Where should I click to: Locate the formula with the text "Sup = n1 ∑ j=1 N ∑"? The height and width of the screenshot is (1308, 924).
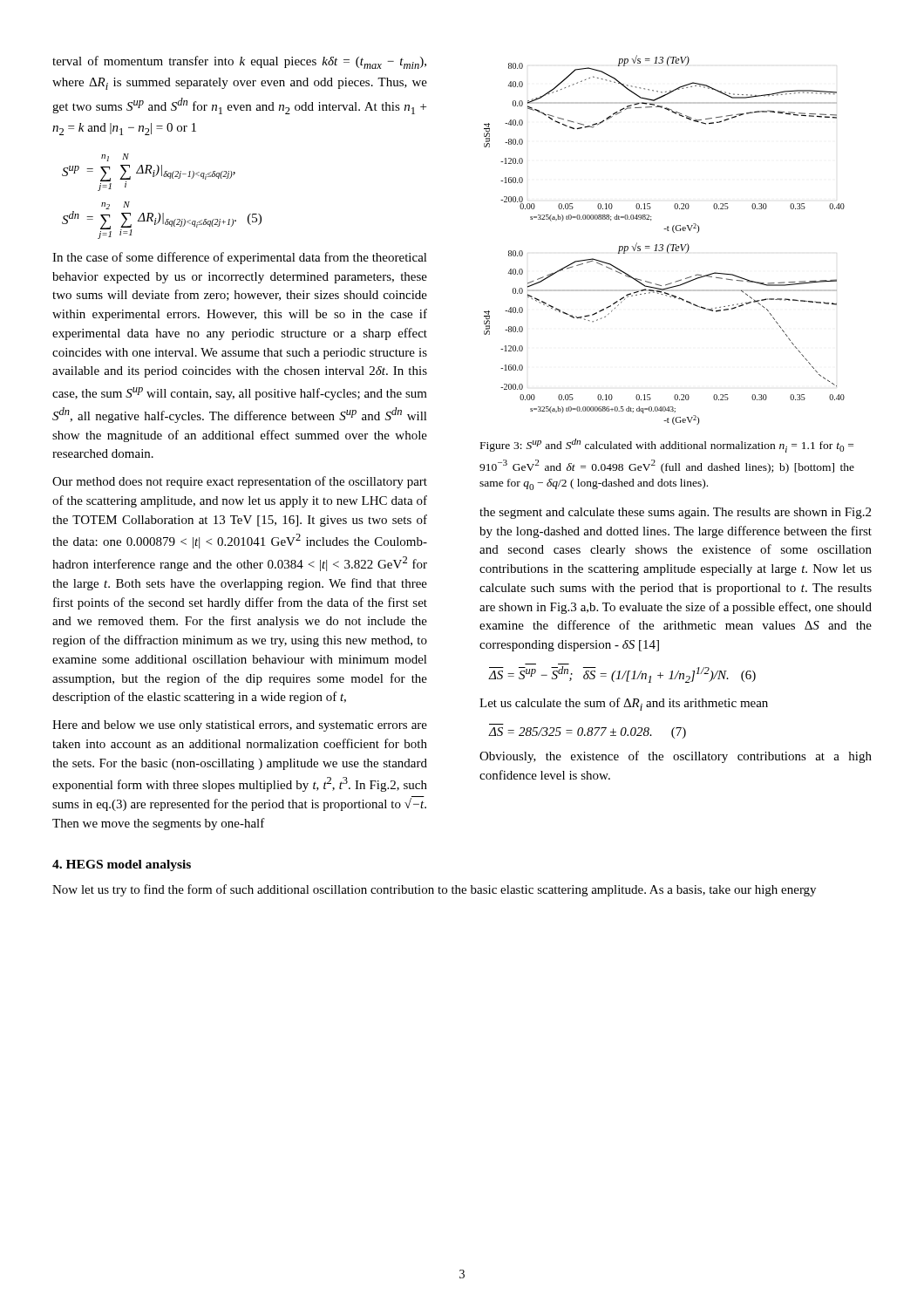[149, 170]
